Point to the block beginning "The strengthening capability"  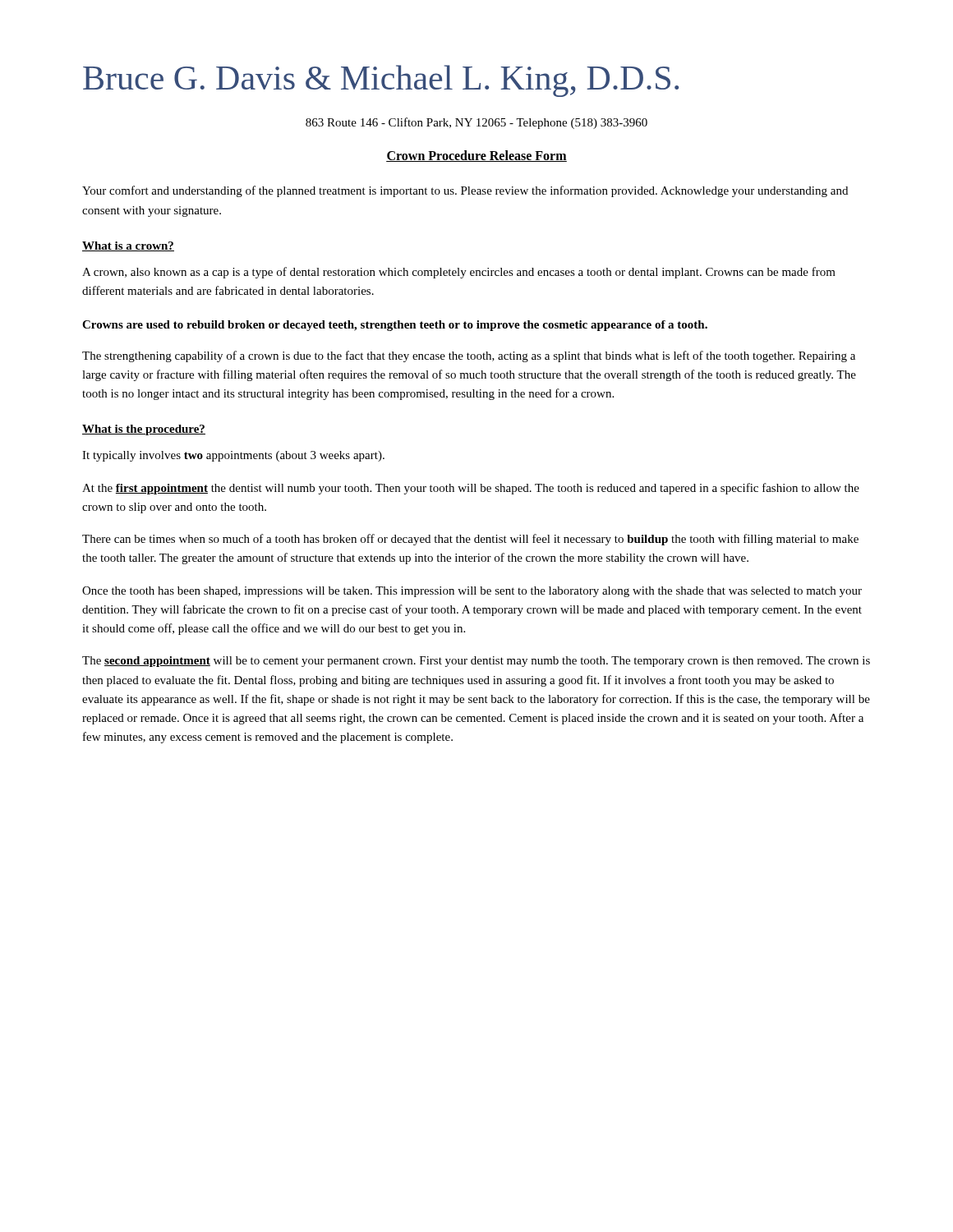[469, 374]
